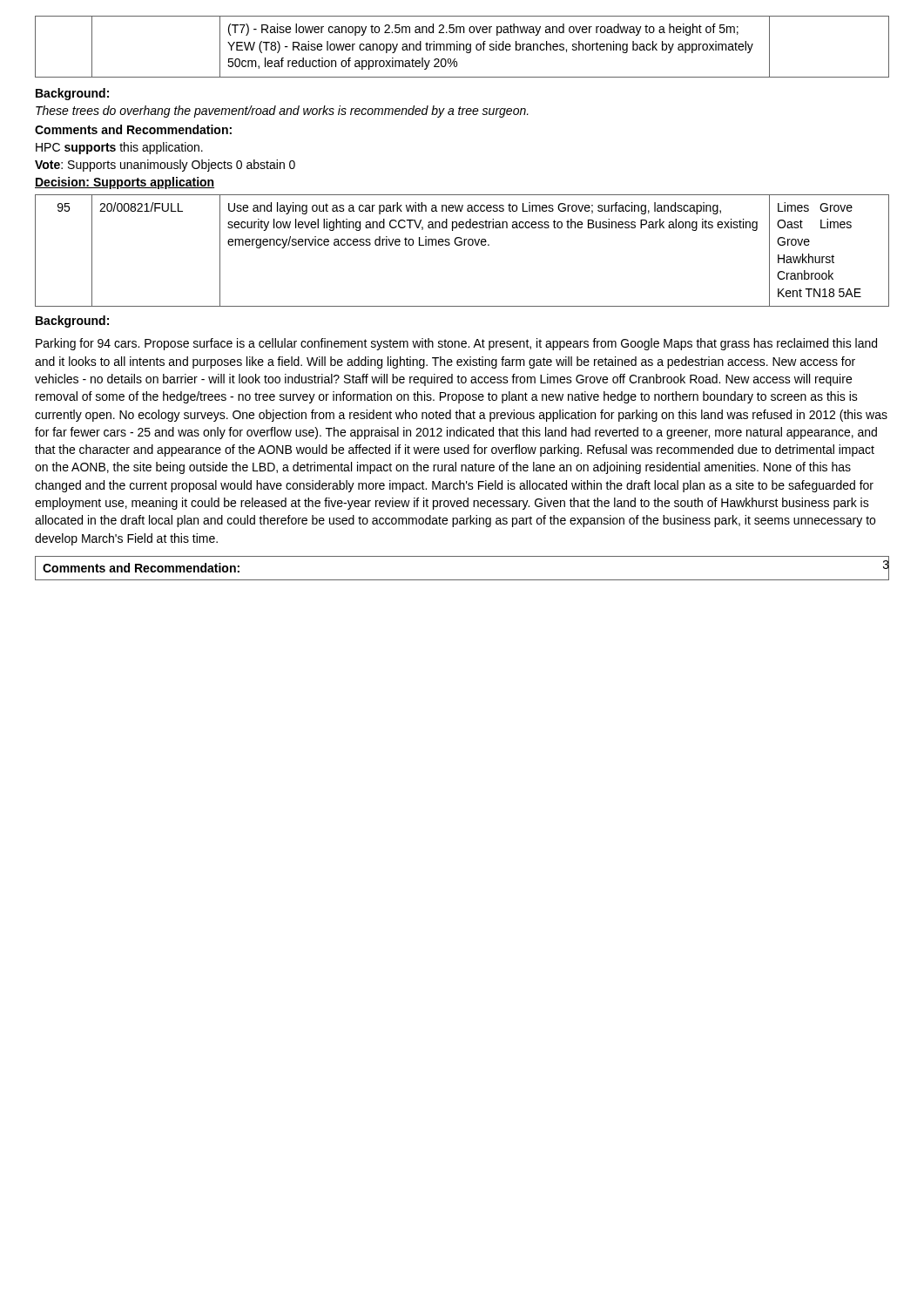Find the text starting "These trees do overhang the"

(282, 111)
